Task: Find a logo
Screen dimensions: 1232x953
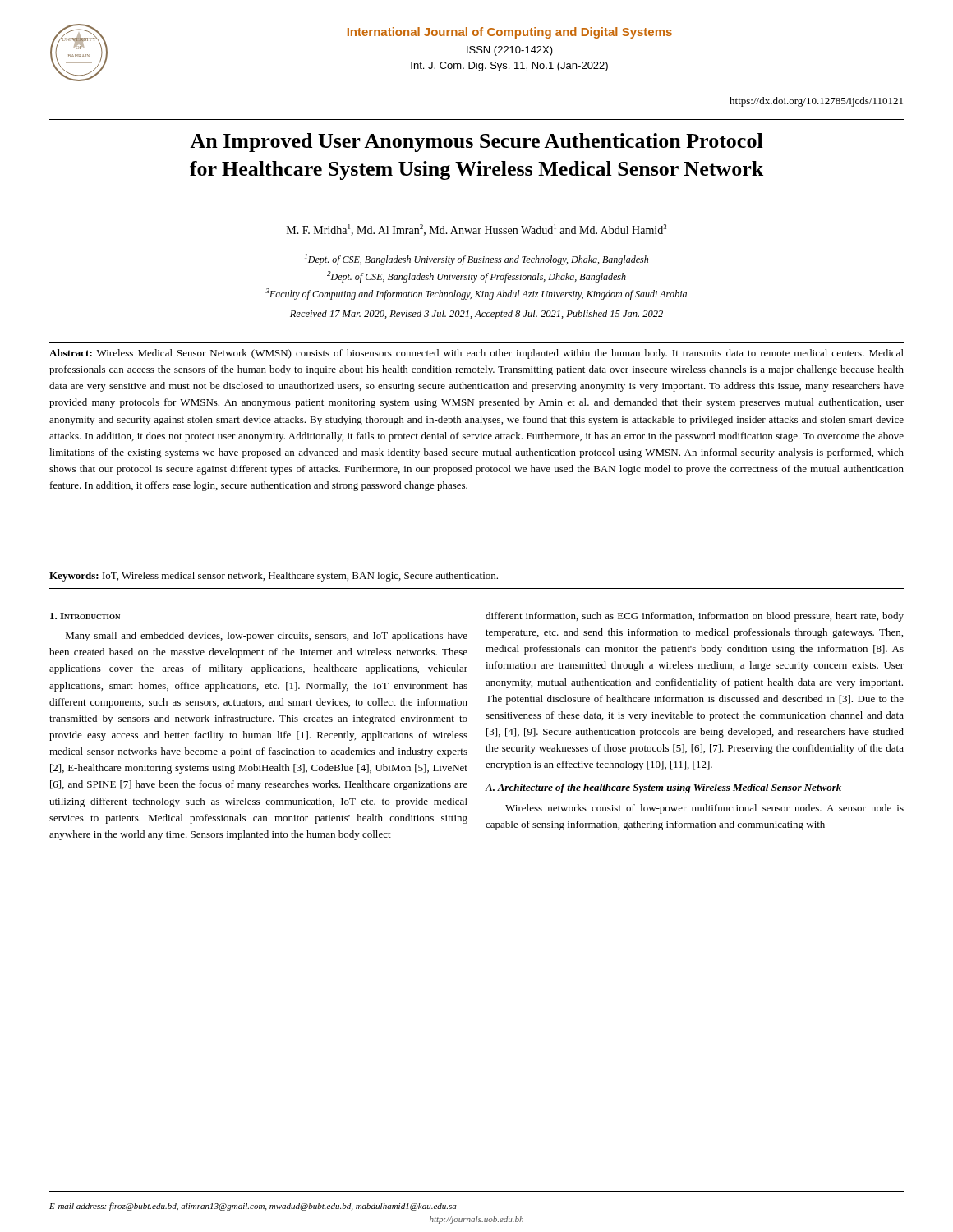Action: 82,54
